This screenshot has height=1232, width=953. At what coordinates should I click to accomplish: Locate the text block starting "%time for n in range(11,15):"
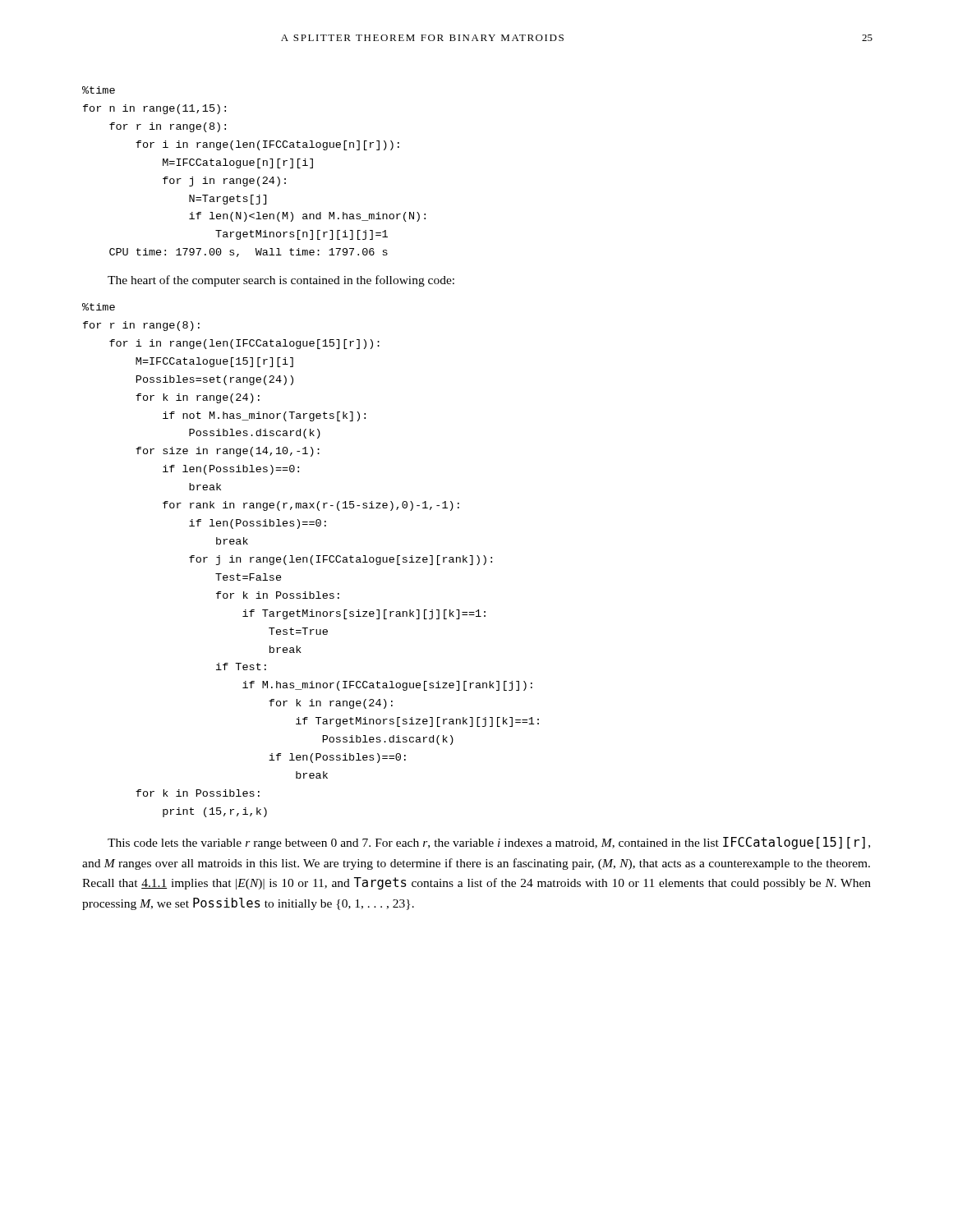[255, 172]
